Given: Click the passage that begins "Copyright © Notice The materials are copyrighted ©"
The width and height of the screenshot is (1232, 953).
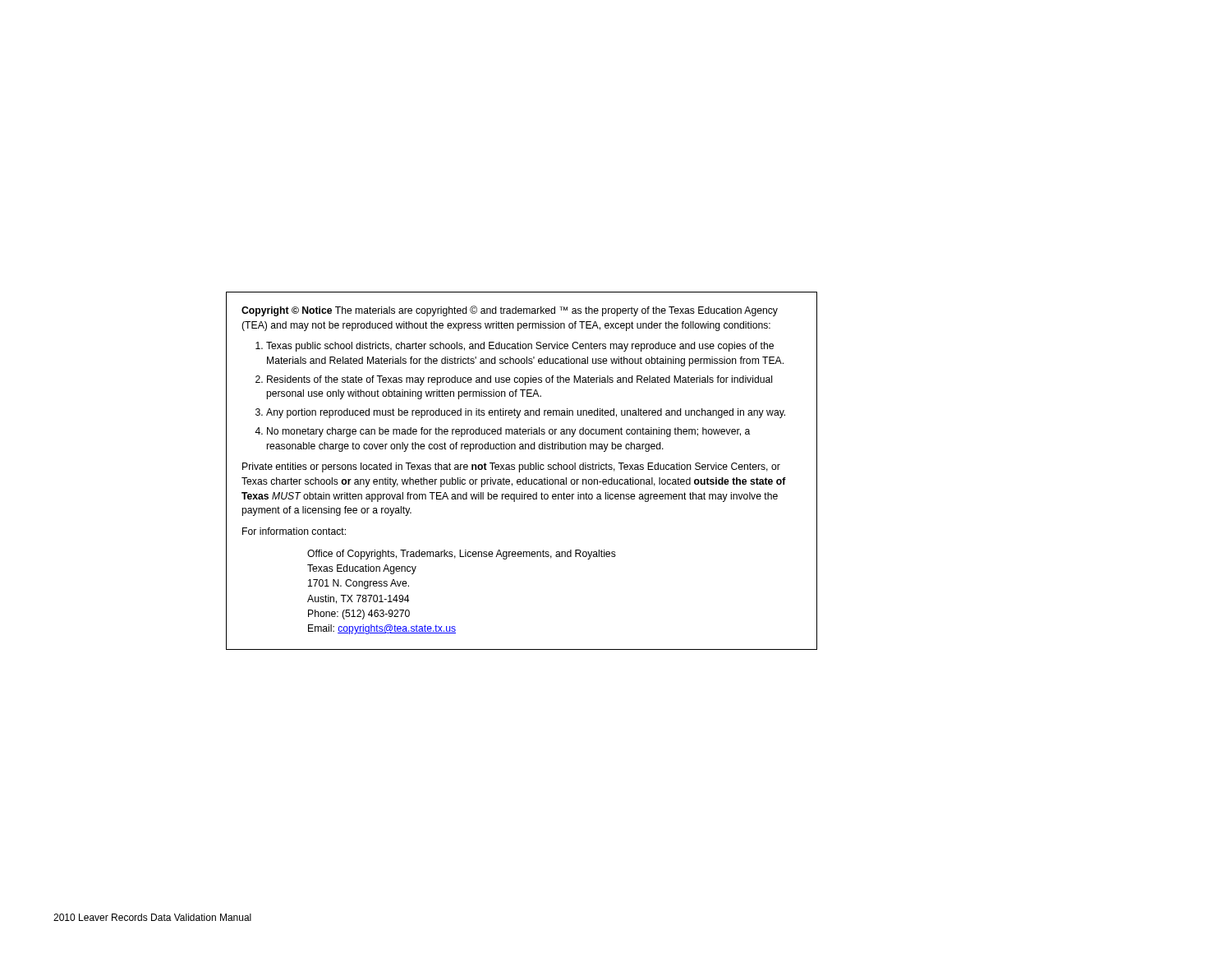Looking at the screenshot, I should click(x=522, y=319).
